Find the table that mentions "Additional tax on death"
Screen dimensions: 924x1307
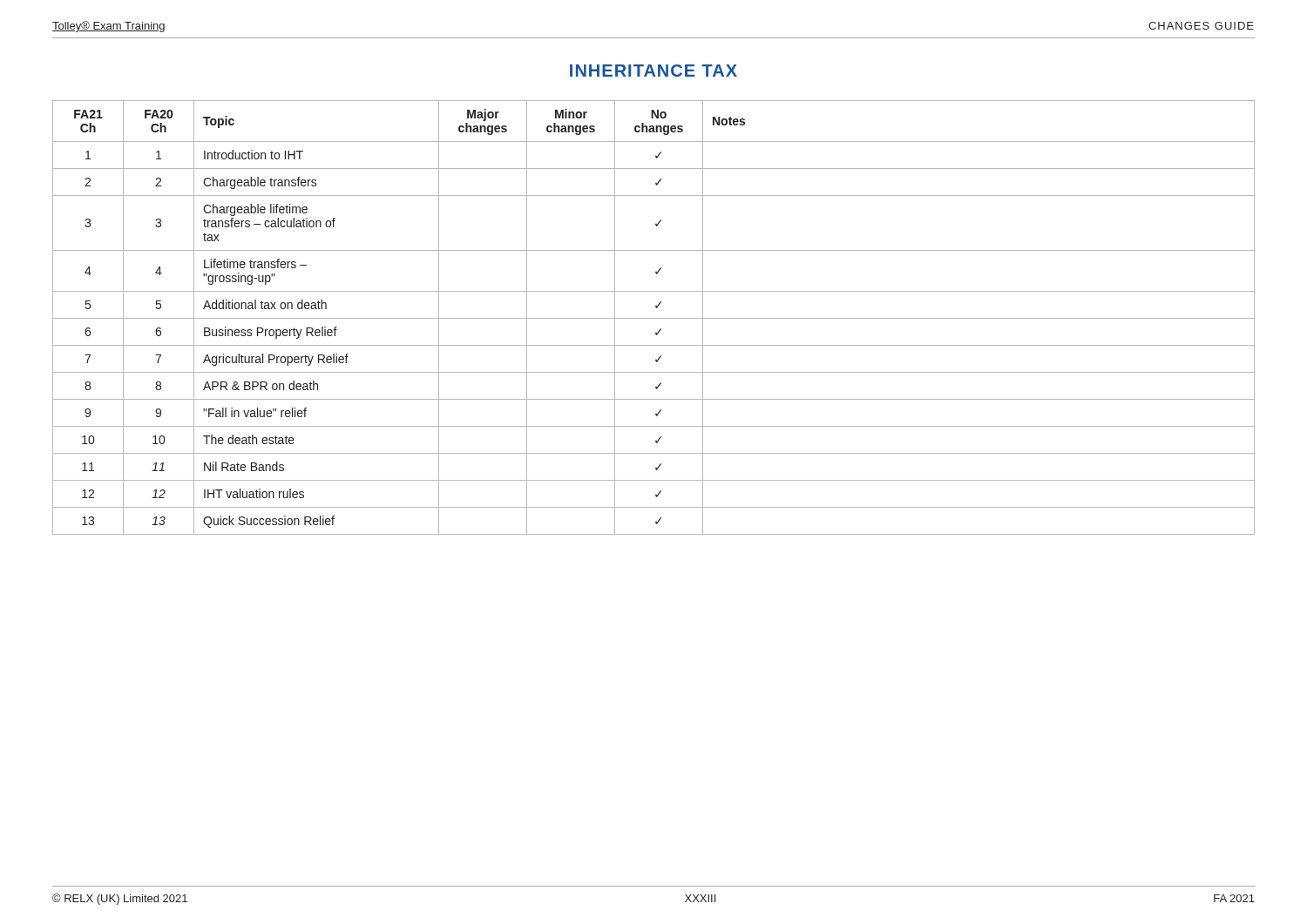[x=654, y=317]
